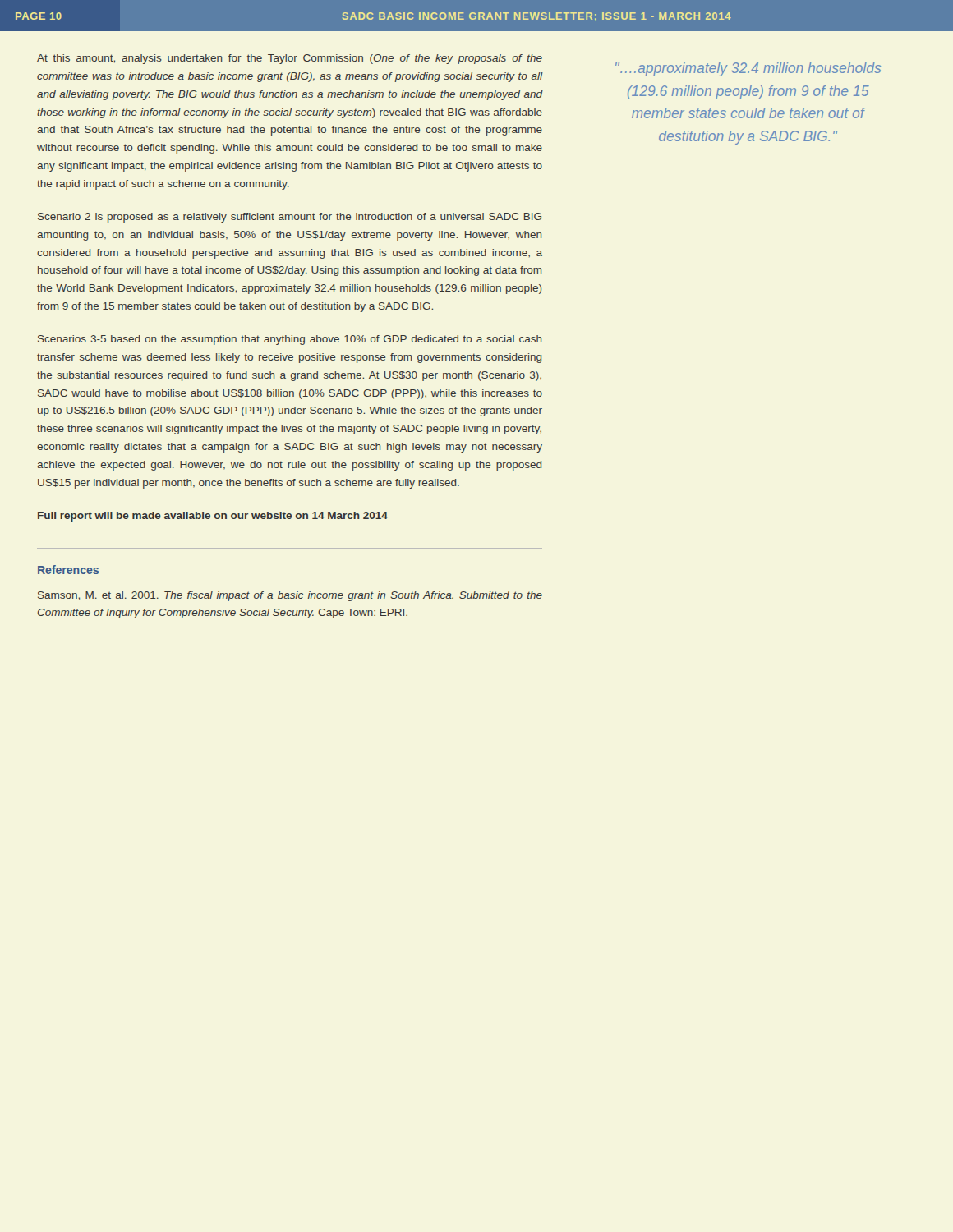Locate the region starting "Full report will be made"
953x1232 pixels.
(x=212, y=515)
